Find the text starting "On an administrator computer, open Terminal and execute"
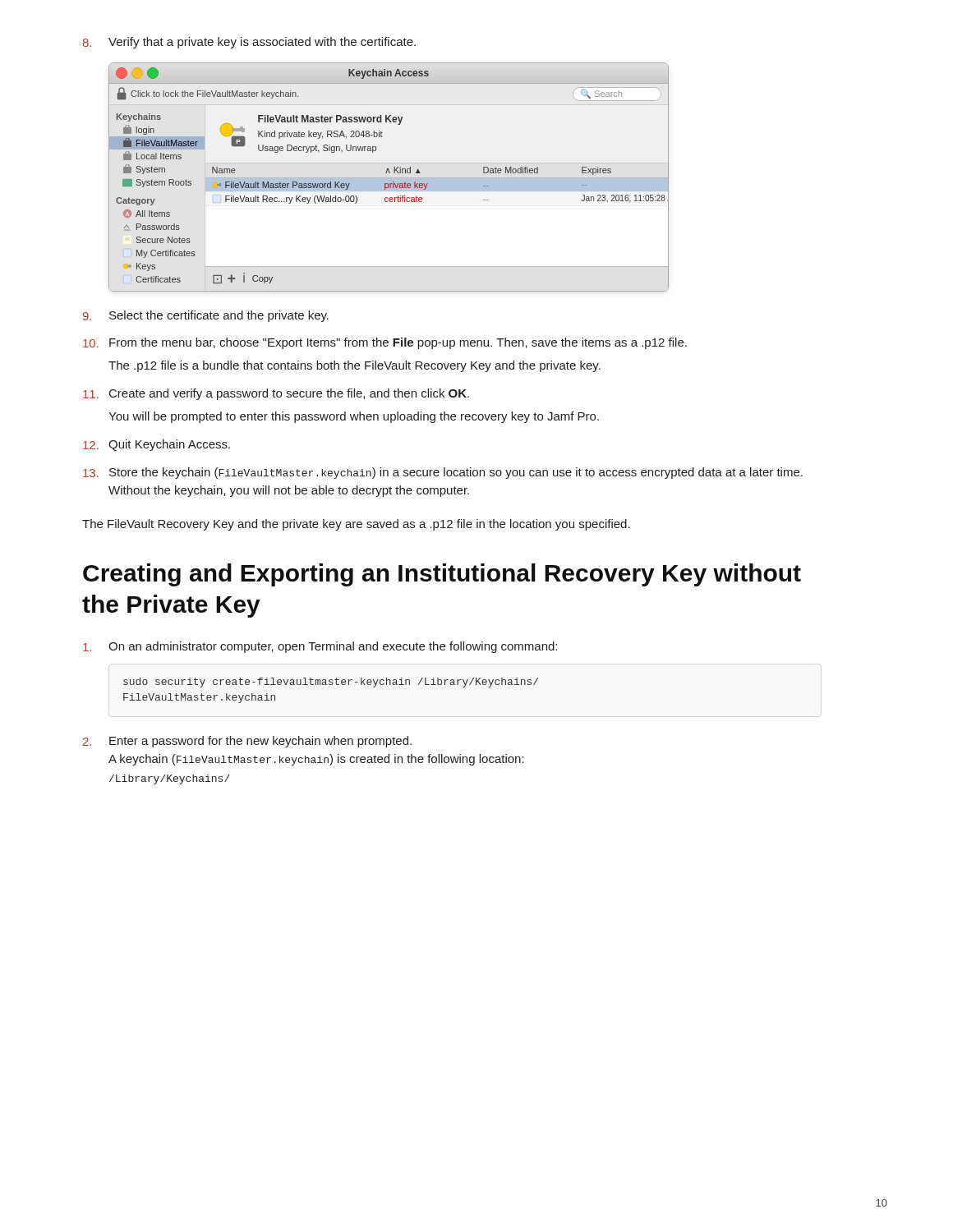 point(452,647)
